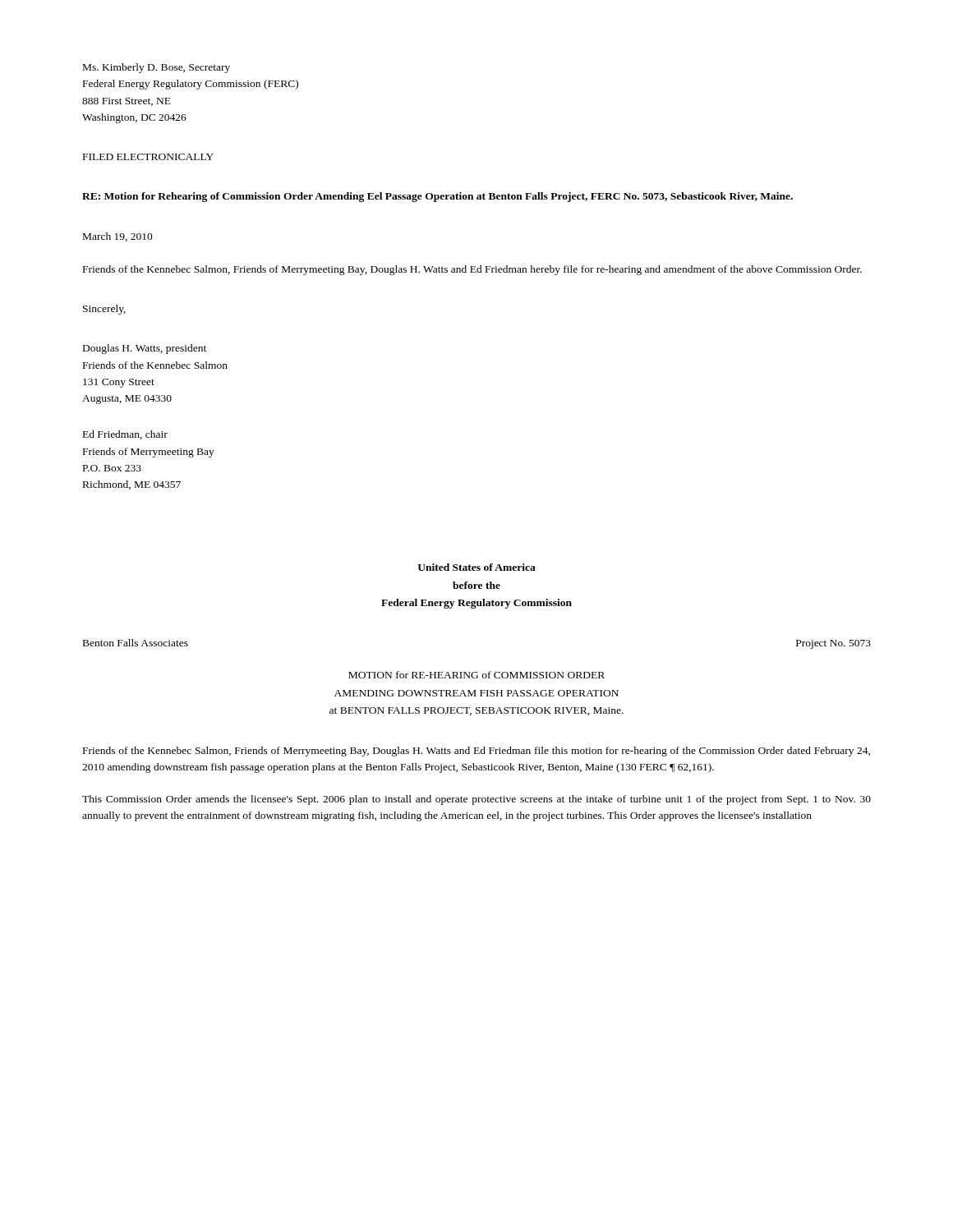Find the text that reads "FILED ELECTRONICALLY"
Viewport: 953px width, 1232px height.
click(148, 156)
